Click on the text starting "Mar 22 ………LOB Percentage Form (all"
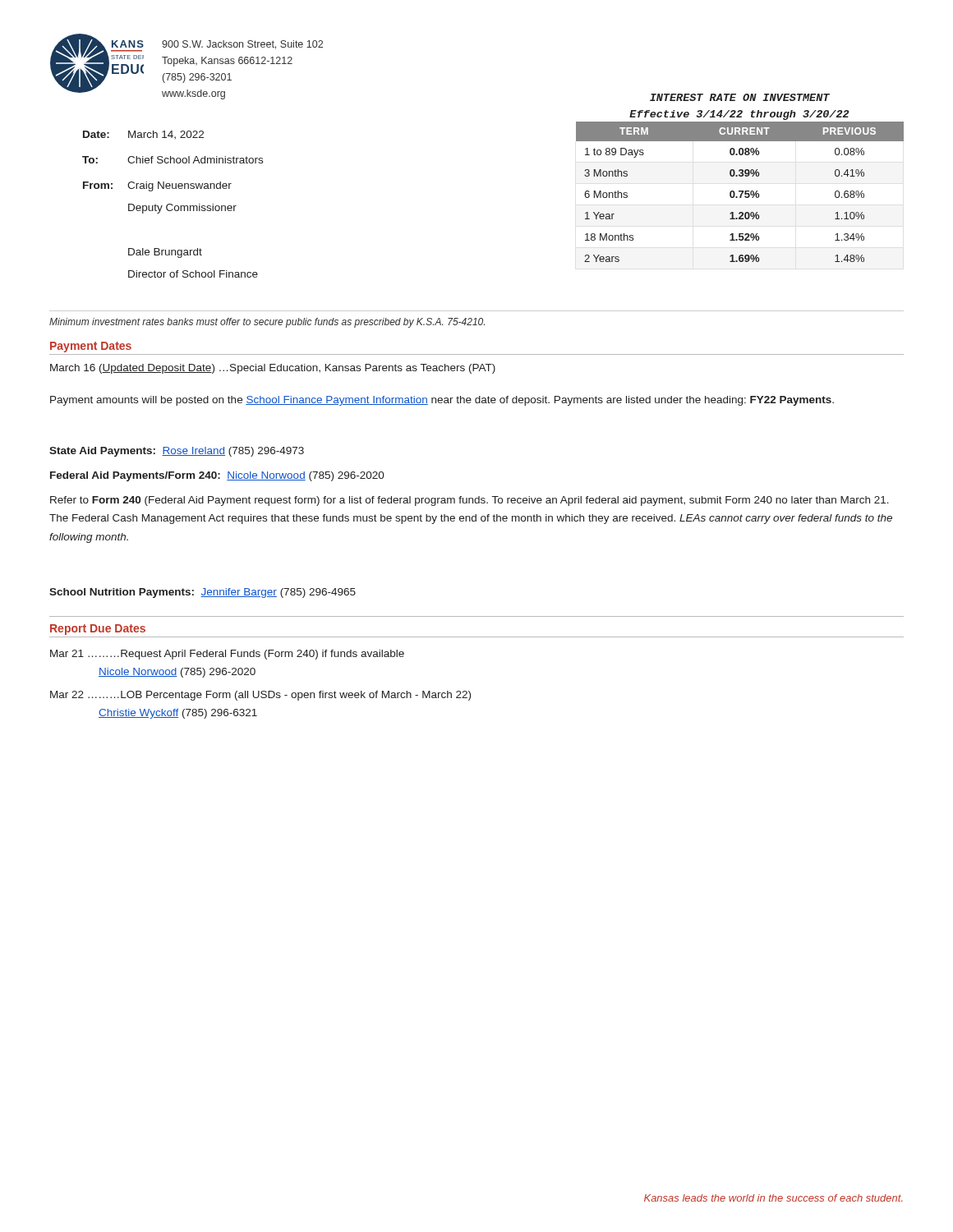The image size is (953, 1232). [x=260, y=704]
